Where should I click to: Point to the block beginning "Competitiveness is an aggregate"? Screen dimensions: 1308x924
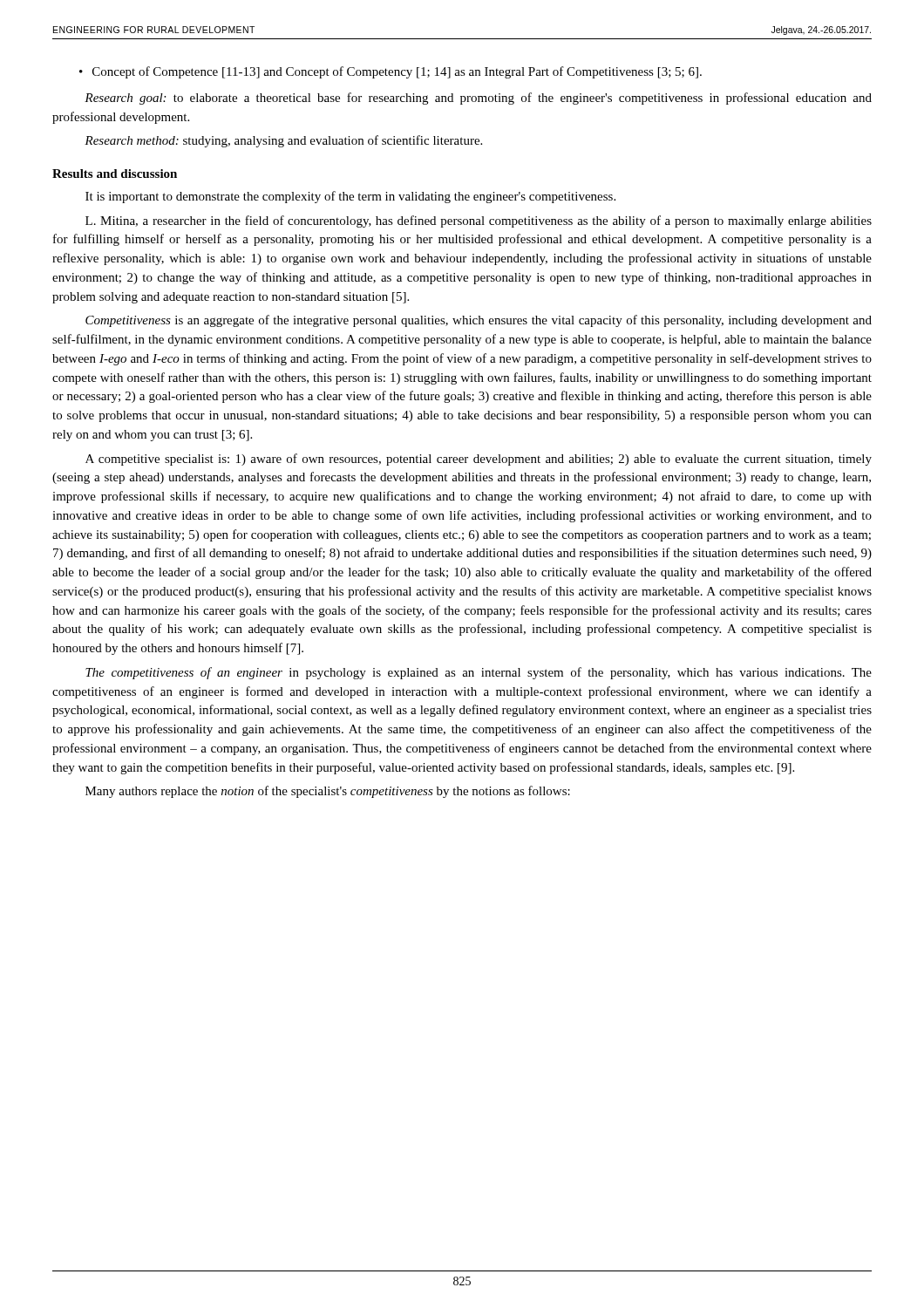pyautogui.click(x=462, y=377)
